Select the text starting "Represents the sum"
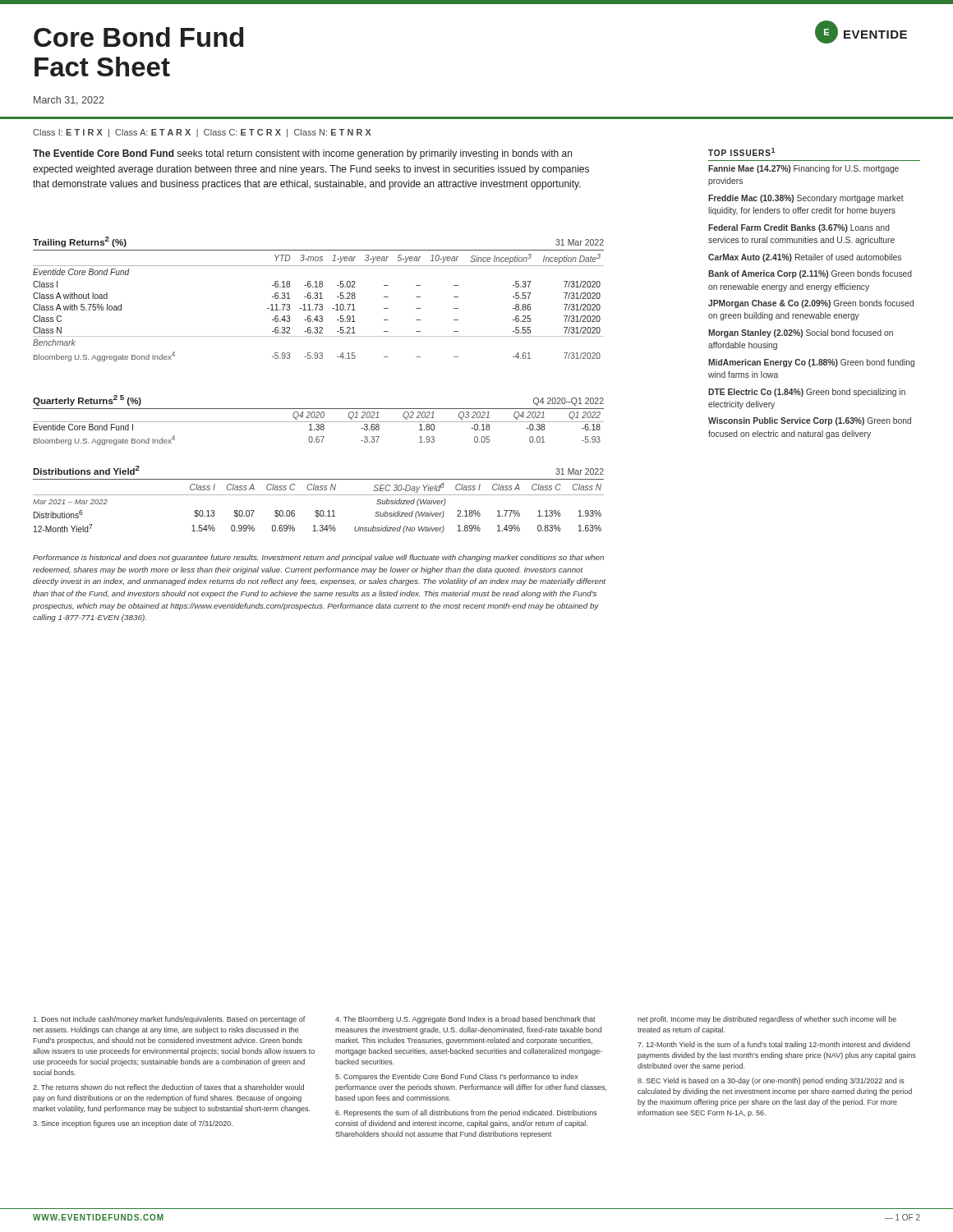Image resolution: width=953 pixels, height=1232 pixels. (x=466, y=1124)
